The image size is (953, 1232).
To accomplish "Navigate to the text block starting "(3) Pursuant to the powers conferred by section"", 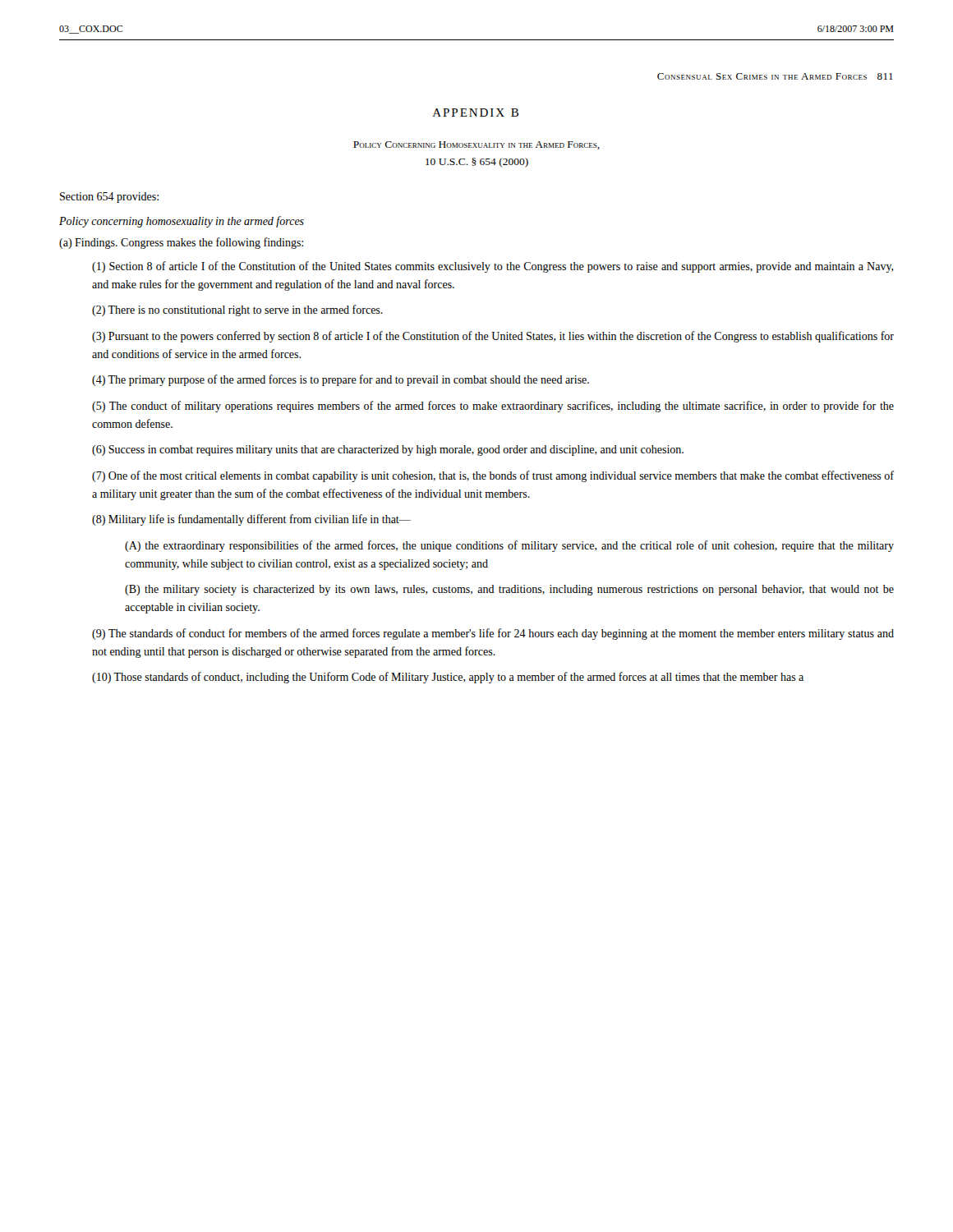I will pyautogui.click(x=493, y=345).
